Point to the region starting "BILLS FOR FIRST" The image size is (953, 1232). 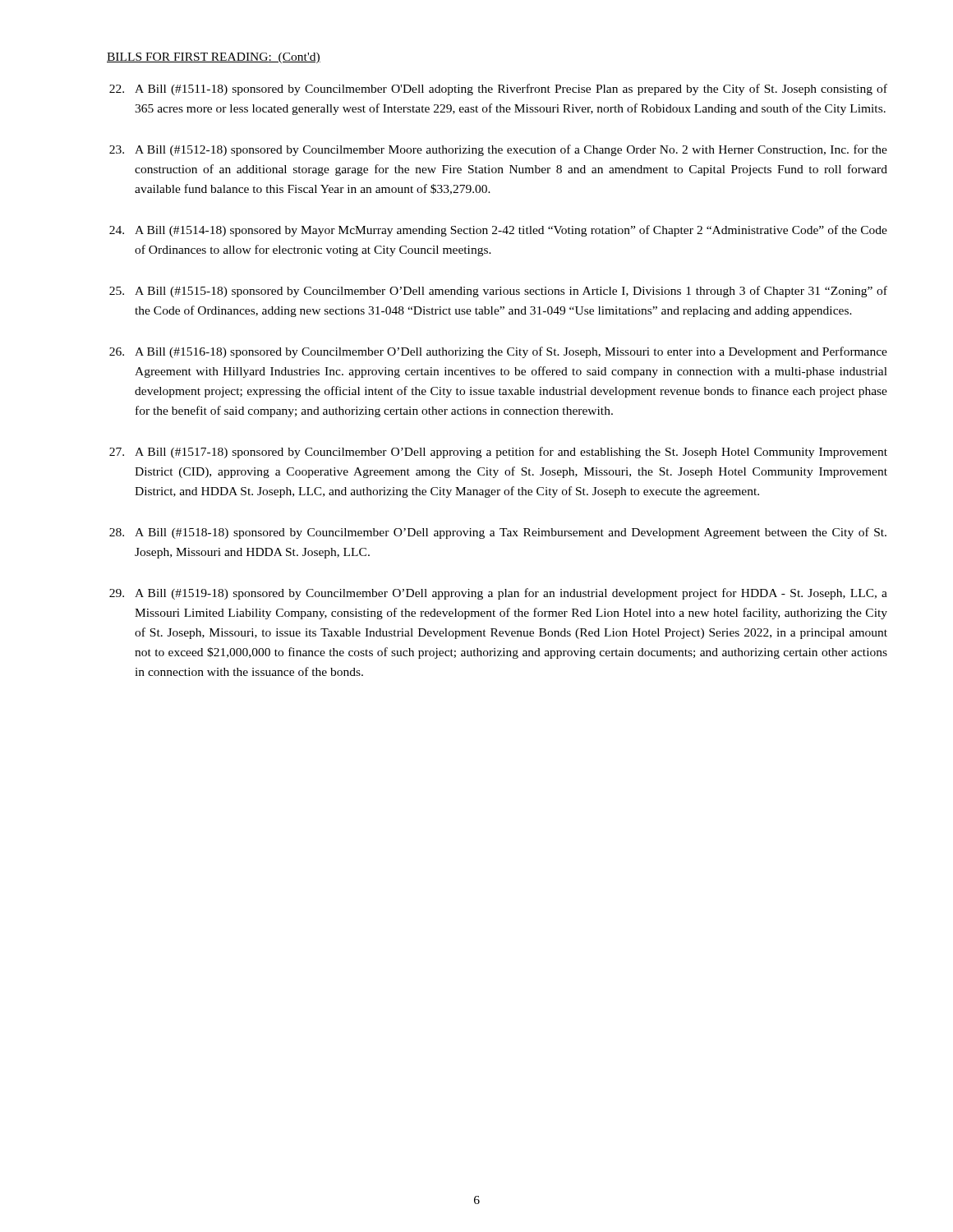(213, 56)
